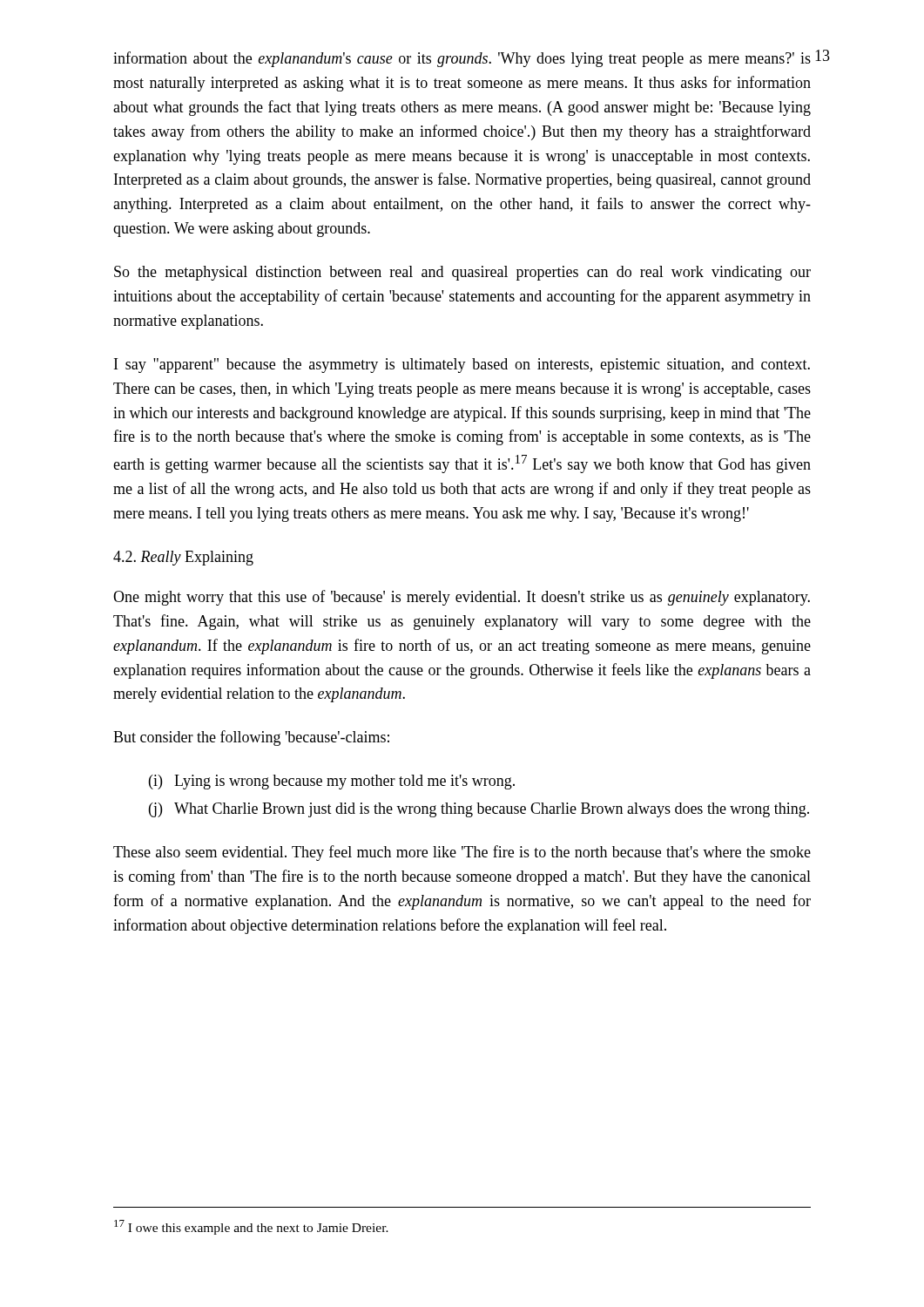Where is the passage that starts "But consider the"?
The image size is (924, 1307).
[x=252, y=737]
